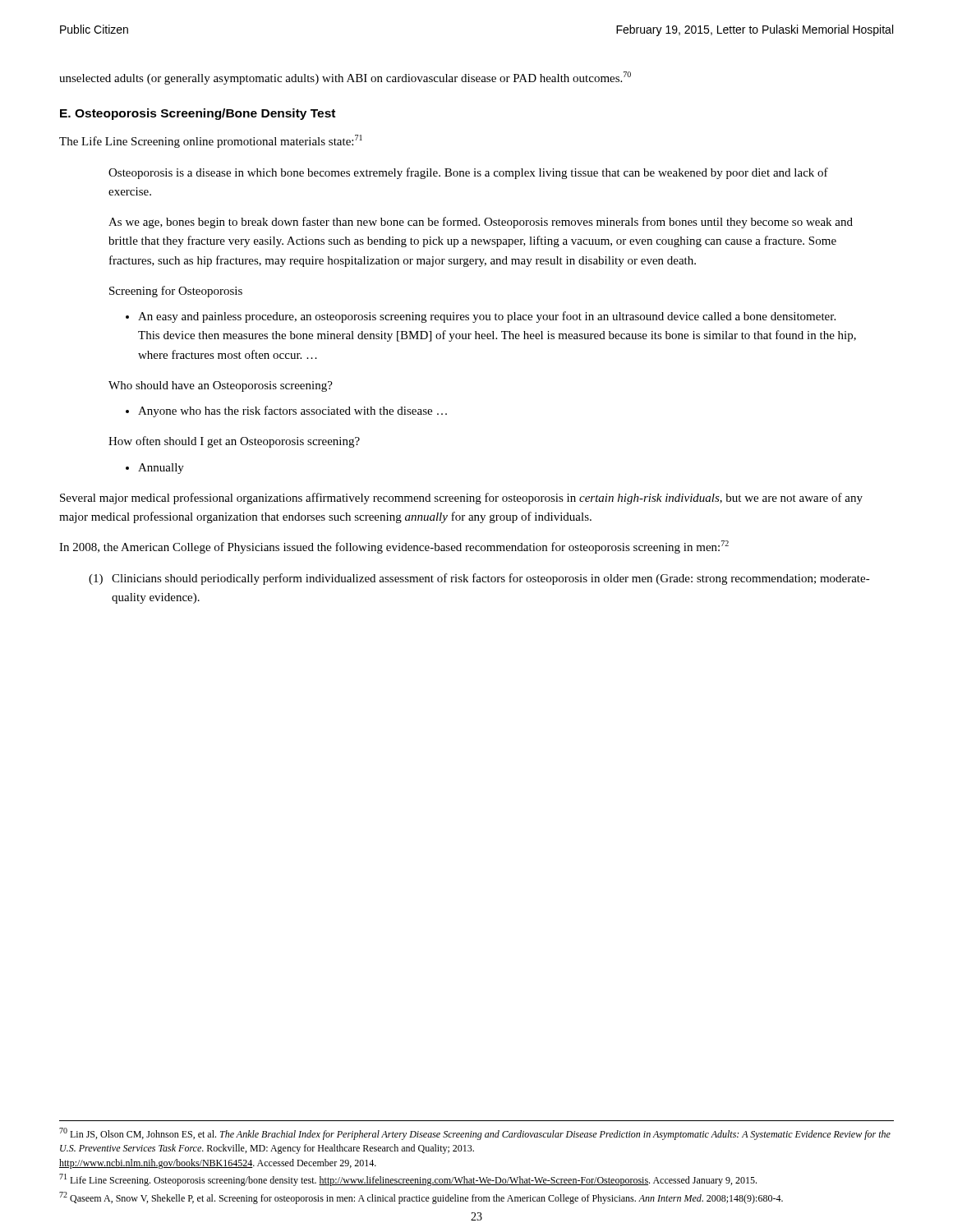This screenshot has width=953, height=1232.
Task: Where is the passage that starts "(1) Clinicians should periodically perform individualized assessment"?
Action: point(491,588)
